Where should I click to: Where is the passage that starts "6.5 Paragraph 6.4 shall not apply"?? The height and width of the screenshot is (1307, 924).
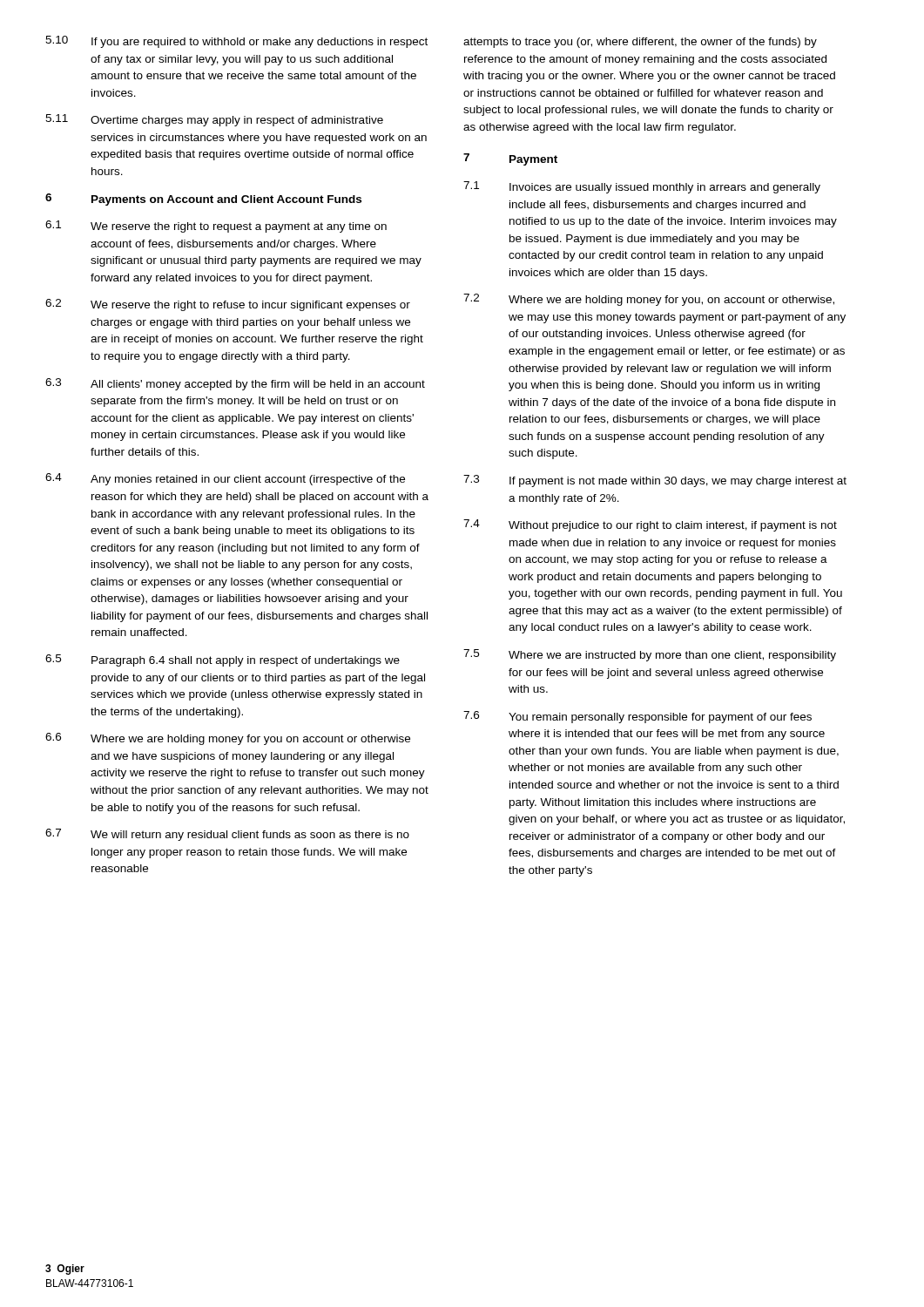[237, 686]
